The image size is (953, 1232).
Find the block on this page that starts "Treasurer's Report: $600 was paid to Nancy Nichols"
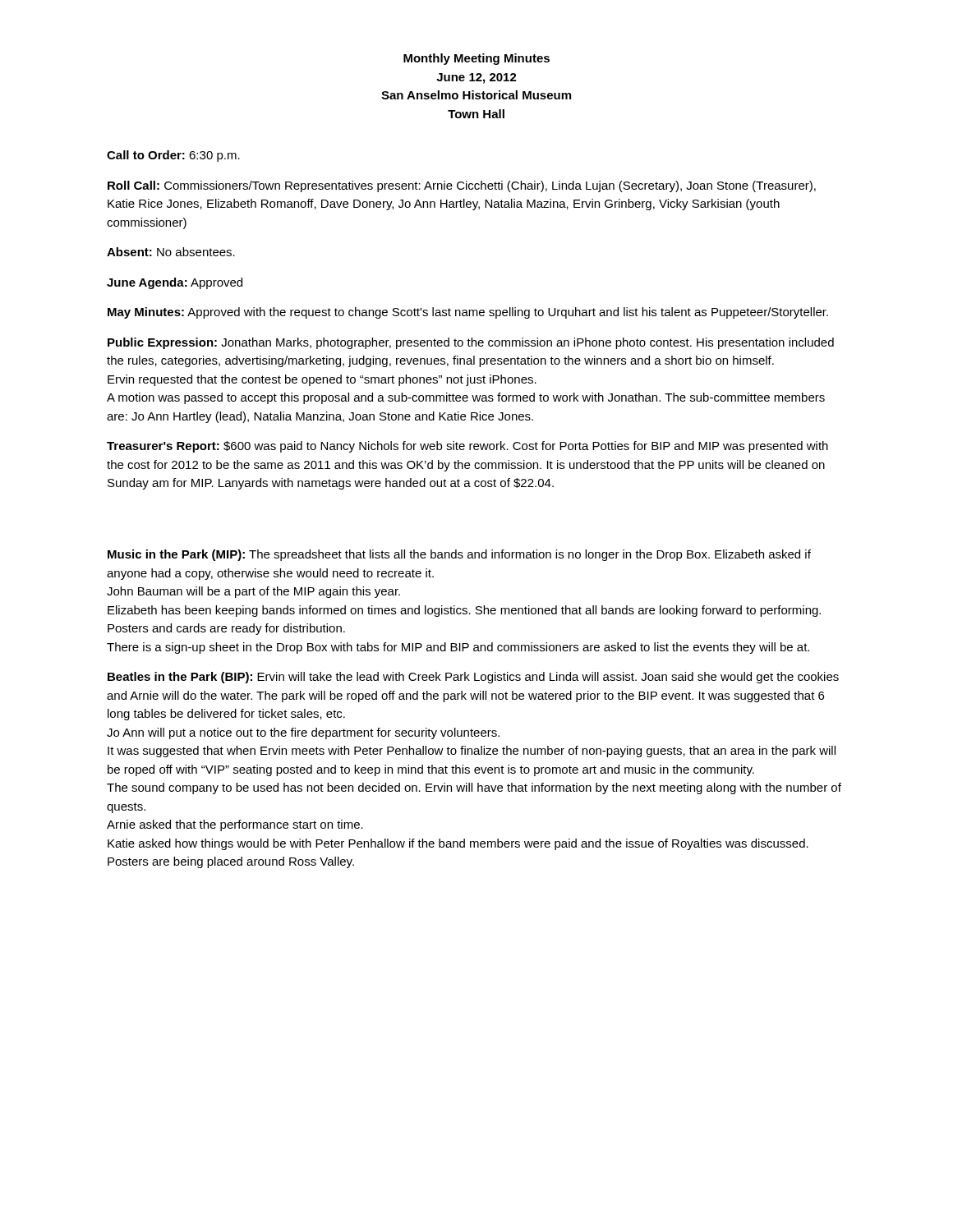point(468,464)
